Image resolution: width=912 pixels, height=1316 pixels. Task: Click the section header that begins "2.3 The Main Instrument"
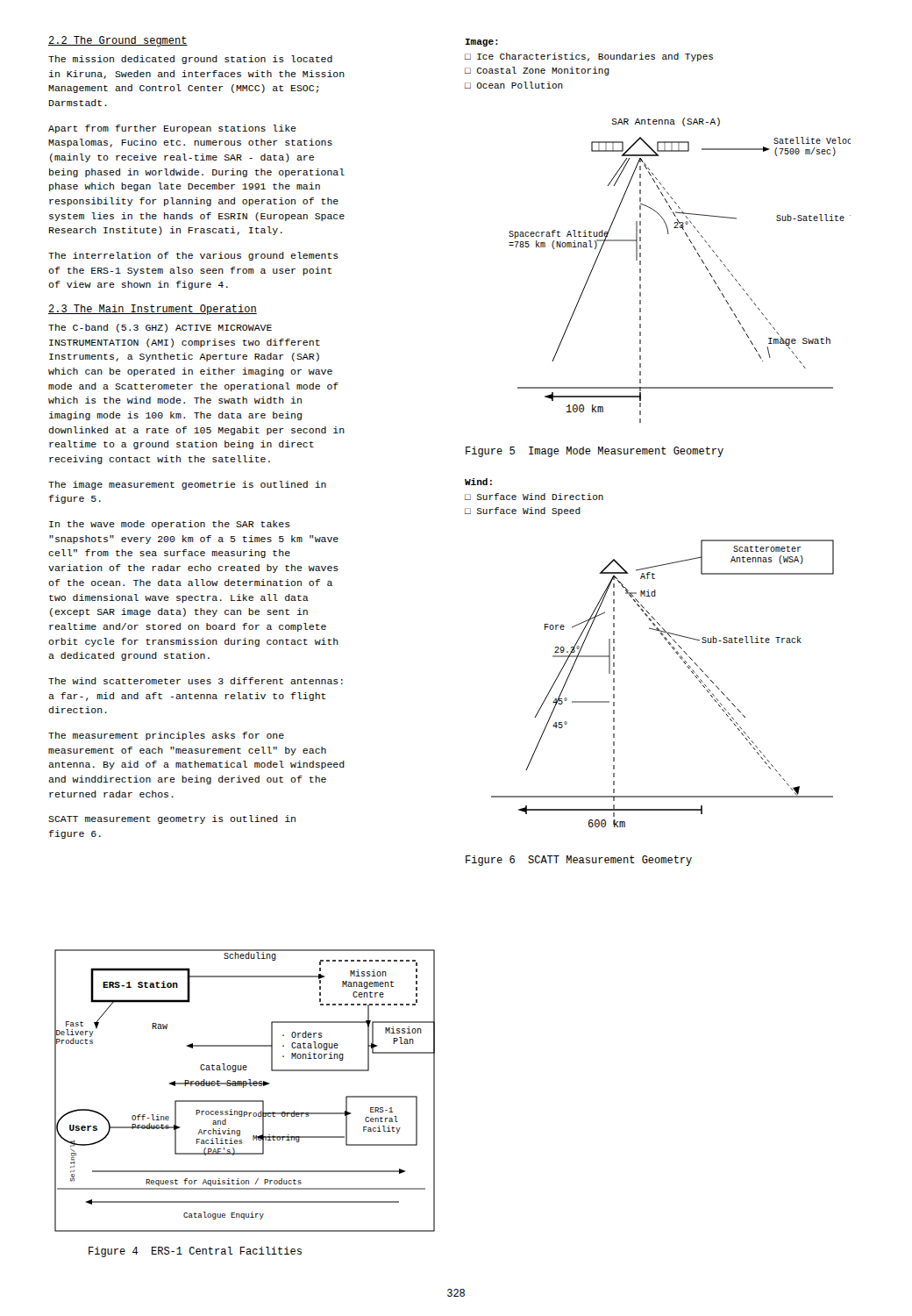[152, 310]
